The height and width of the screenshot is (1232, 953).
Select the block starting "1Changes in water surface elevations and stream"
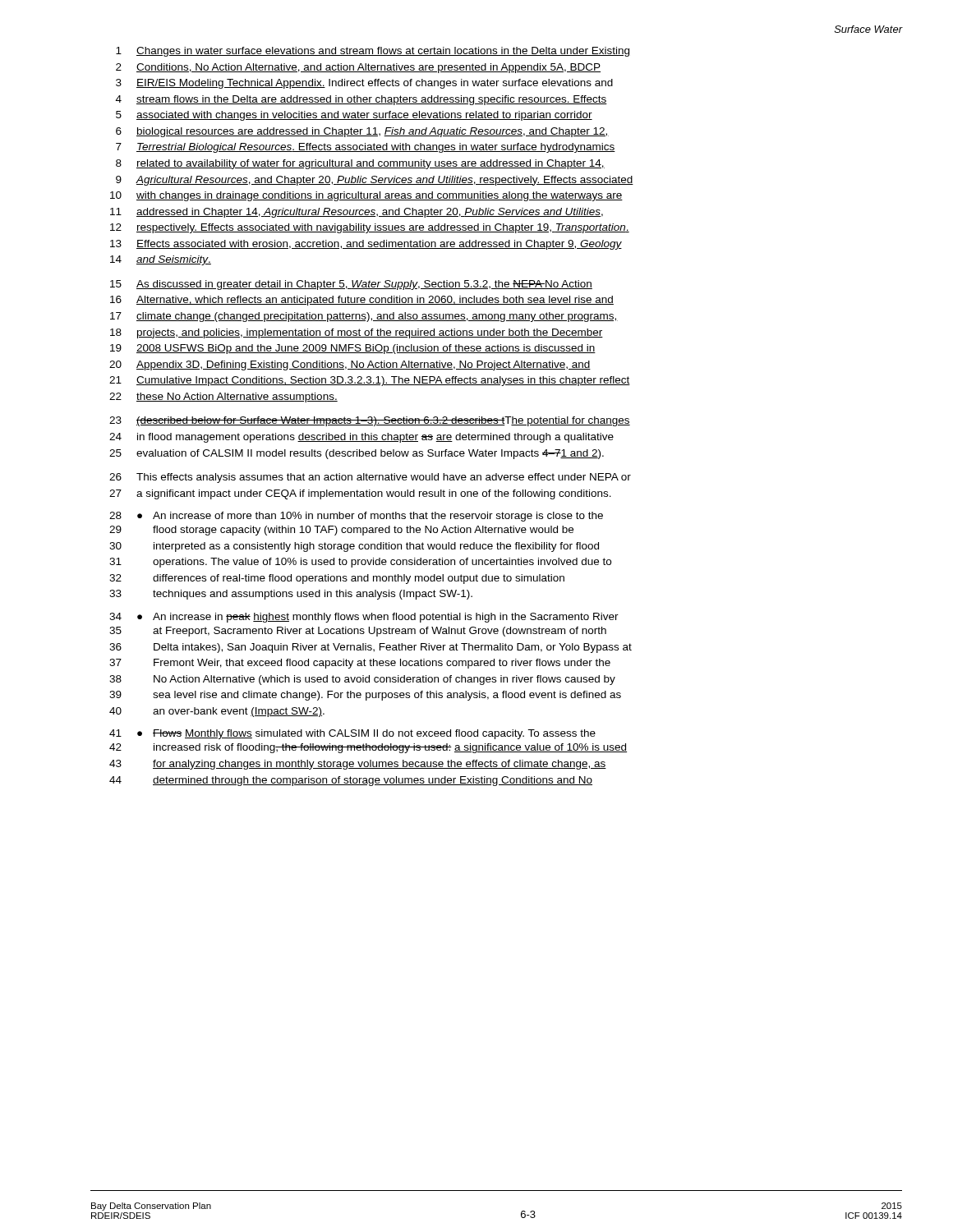496,155
